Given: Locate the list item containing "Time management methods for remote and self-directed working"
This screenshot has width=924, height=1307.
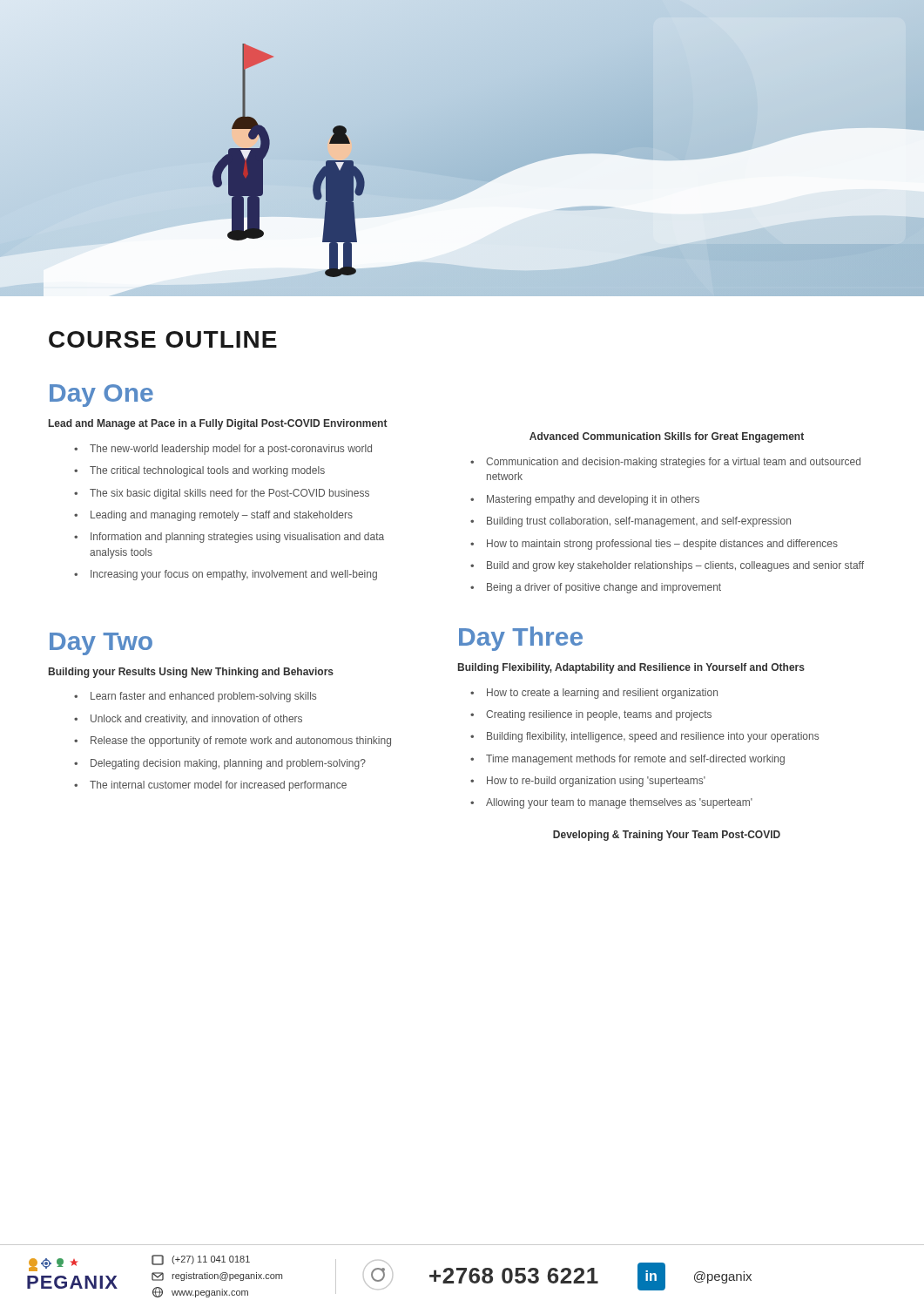Looking at the screenshot, I should tap(636, 759).
